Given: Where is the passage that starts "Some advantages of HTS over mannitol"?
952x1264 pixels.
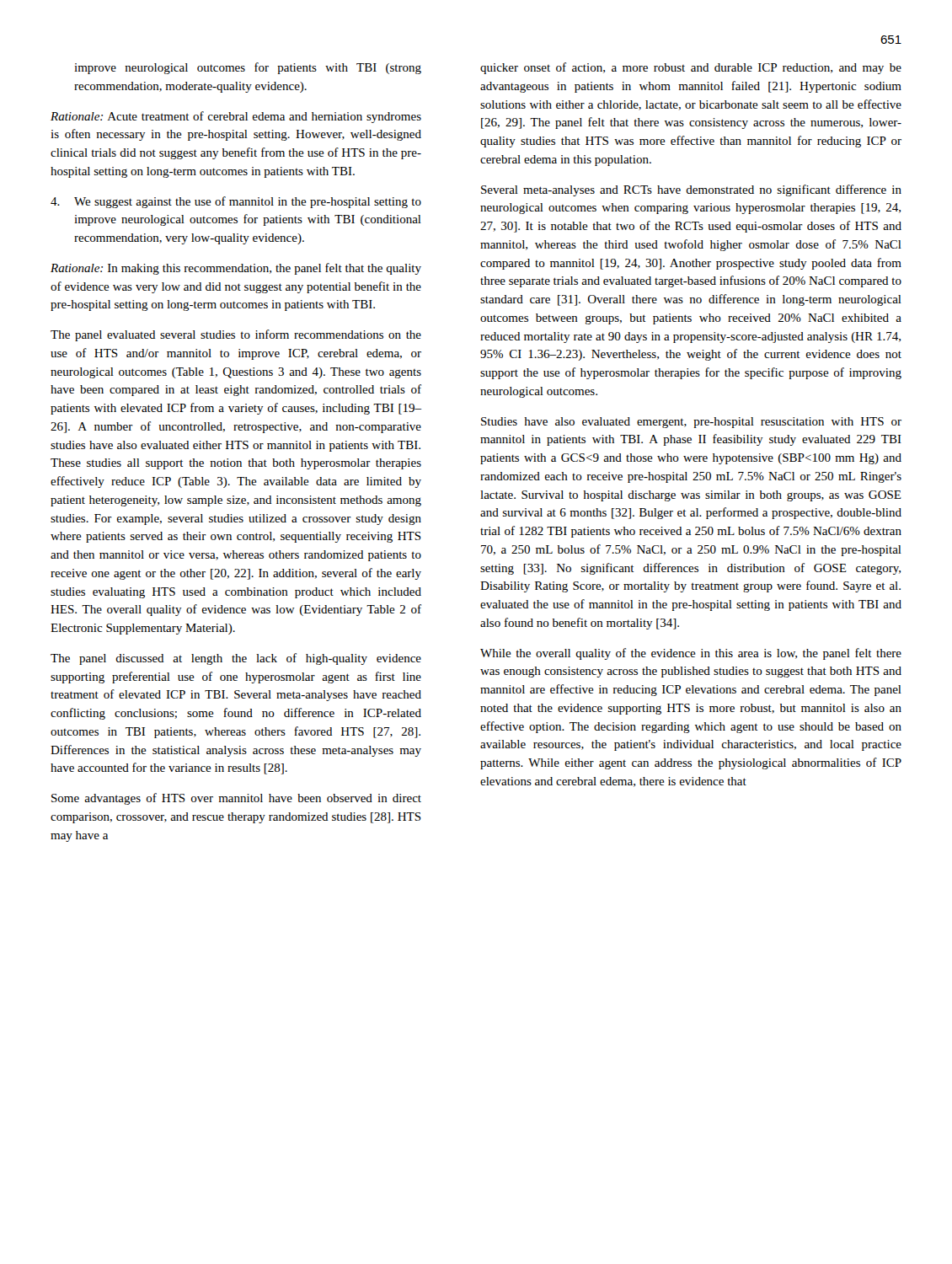Looking at the screenshot, I should (x=236, y=817).
